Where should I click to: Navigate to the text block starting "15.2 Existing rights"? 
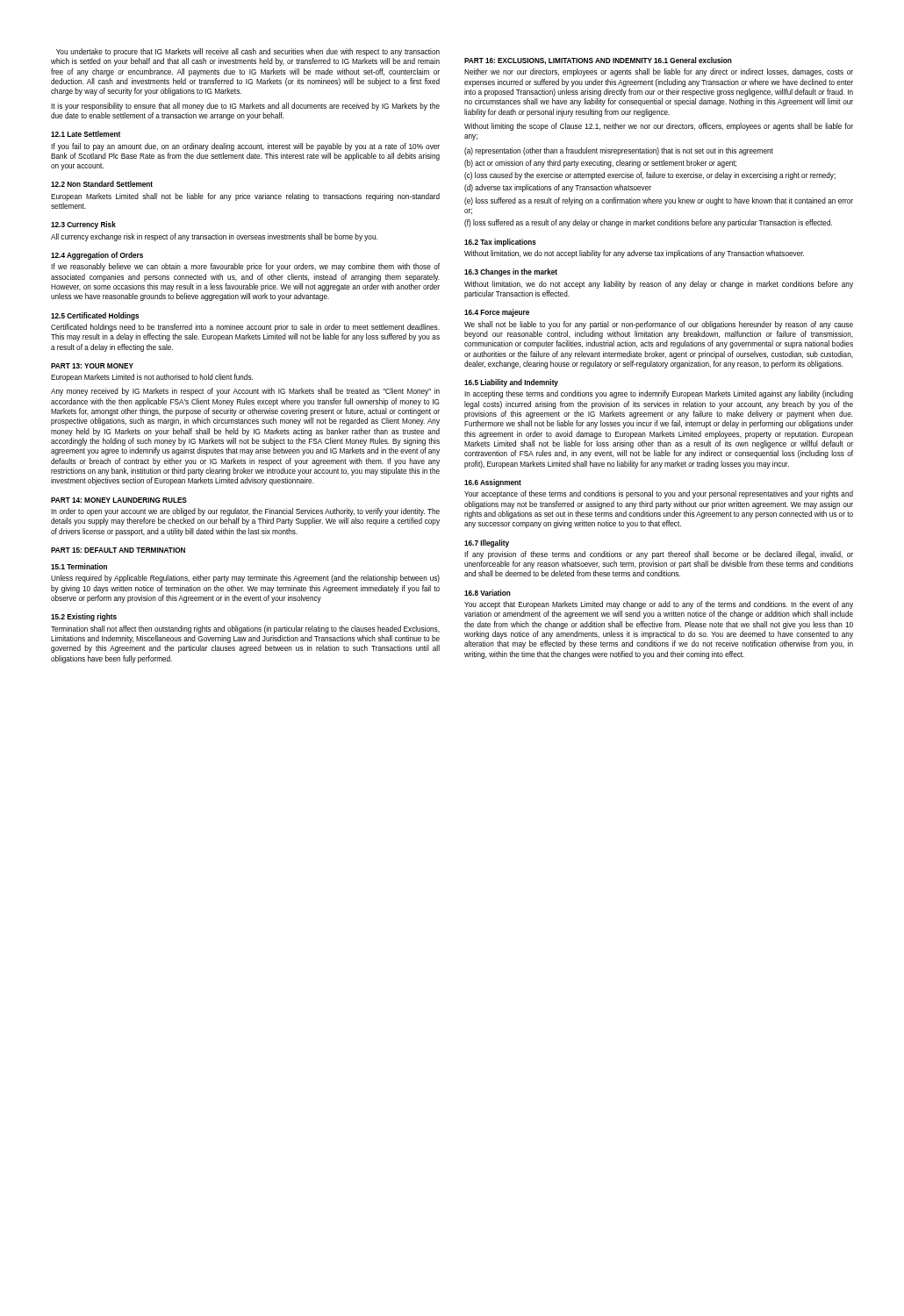pos(84,617)
